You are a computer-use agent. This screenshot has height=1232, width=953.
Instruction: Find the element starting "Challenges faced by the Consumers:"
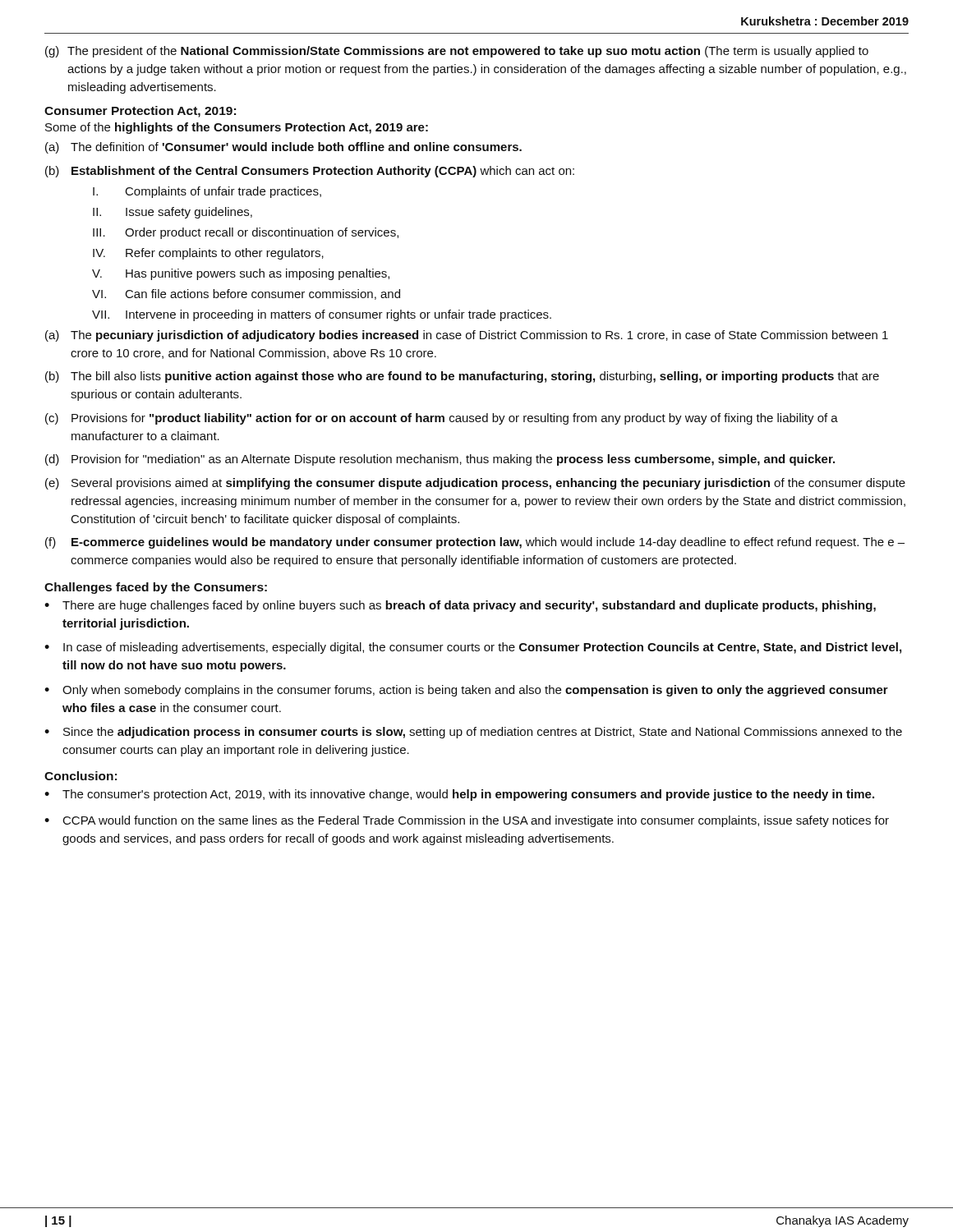click(x=156, y=587)
